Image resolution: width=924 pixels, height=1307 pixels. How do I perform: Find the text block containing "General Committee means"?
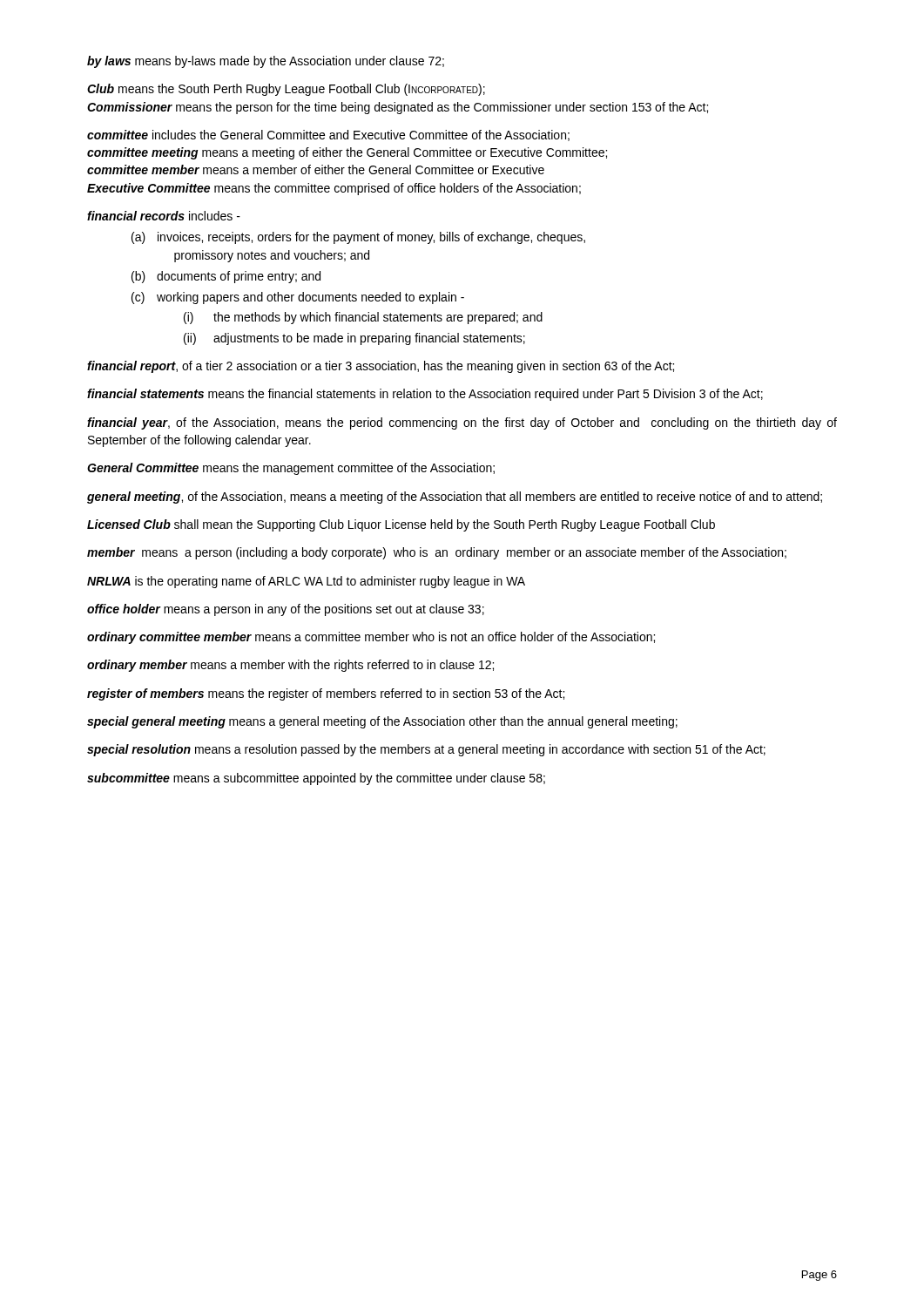tap(462, 468)
